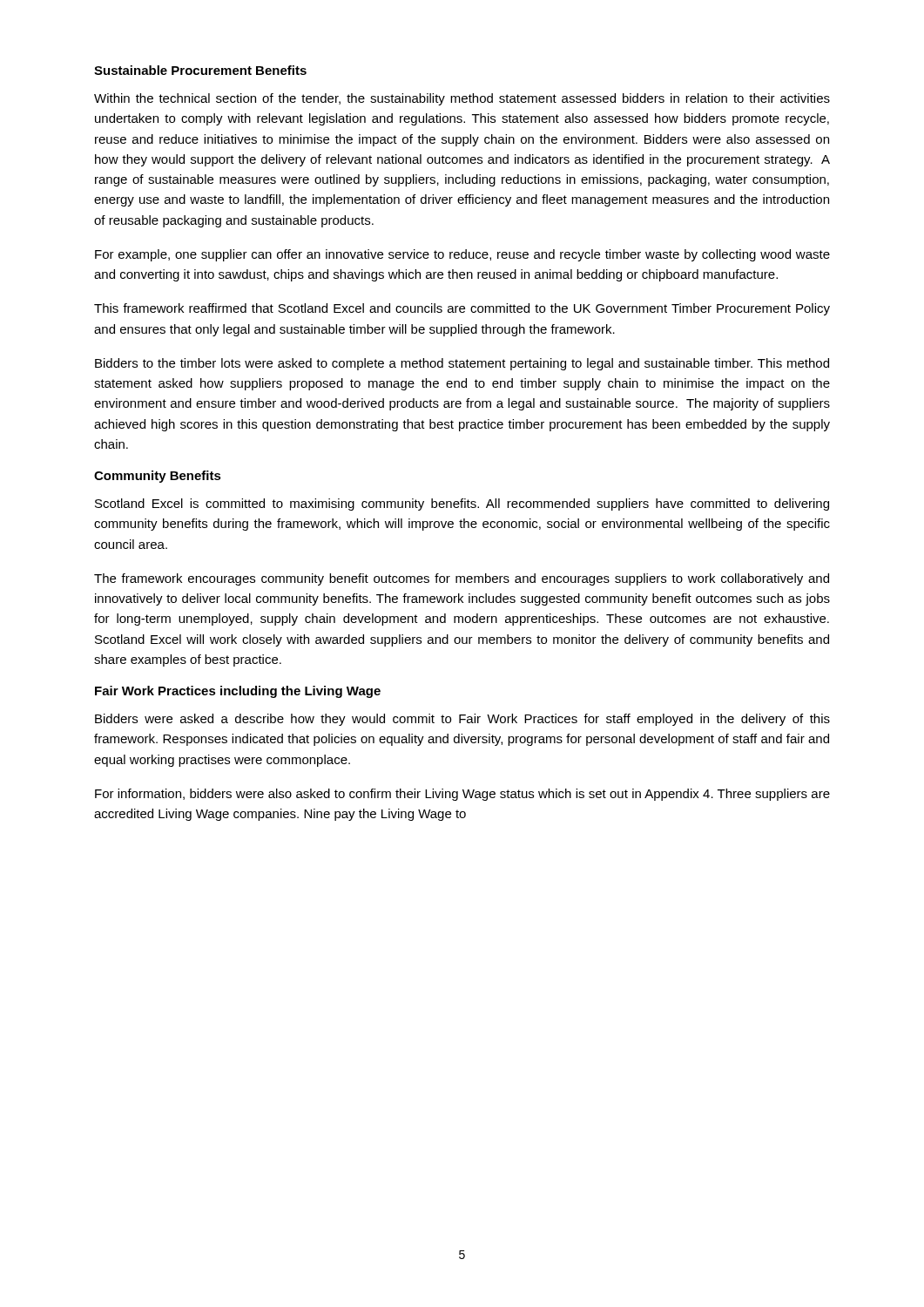Image resolution: width=924 pixels, height=1307 pixels.
Task: Click the passage that begins "Within the technical section of the tender, the"
Action: (x=462, y=159)
